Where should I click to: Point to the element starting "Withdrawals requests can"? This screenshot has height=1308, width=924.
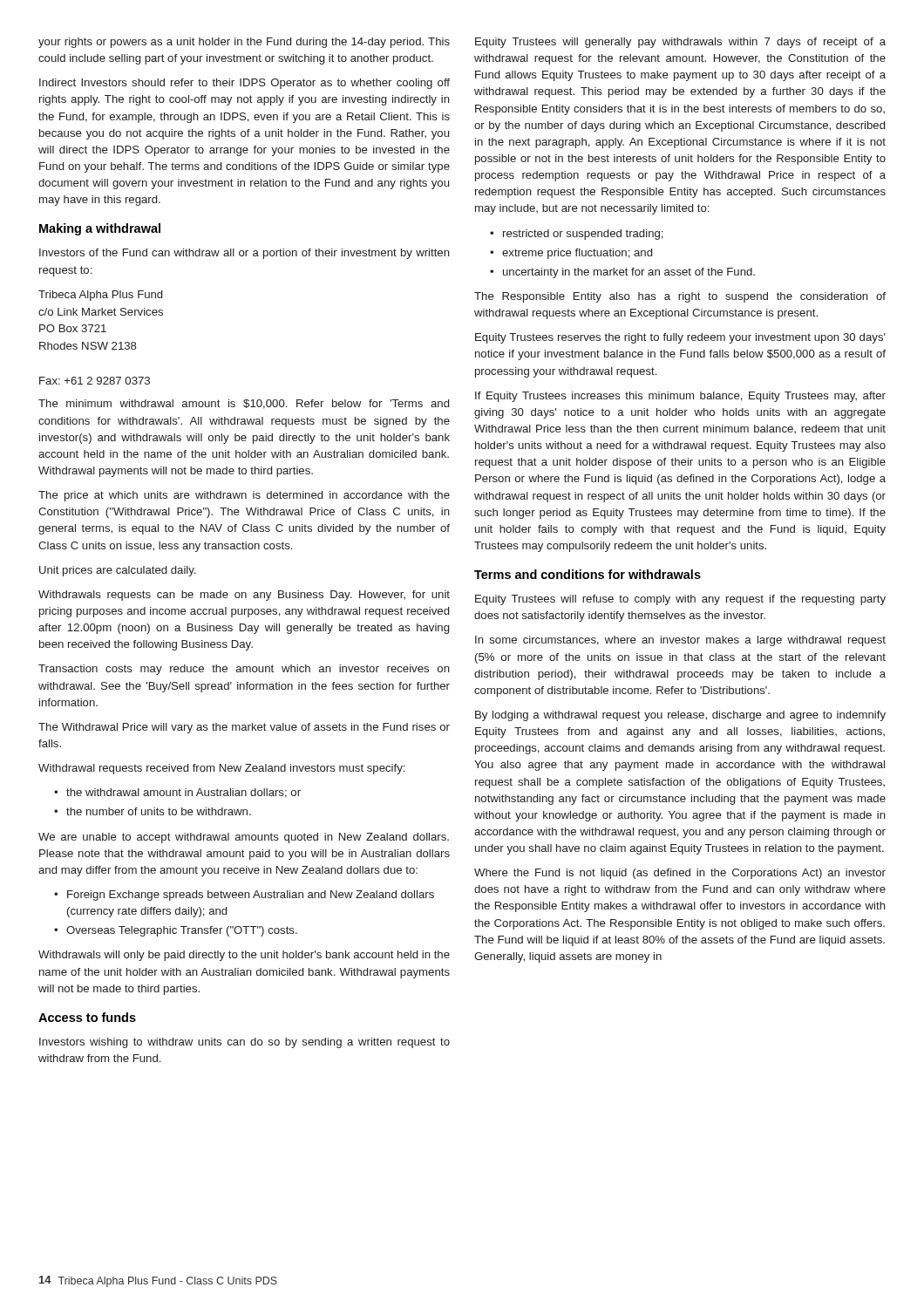[244, 619]
